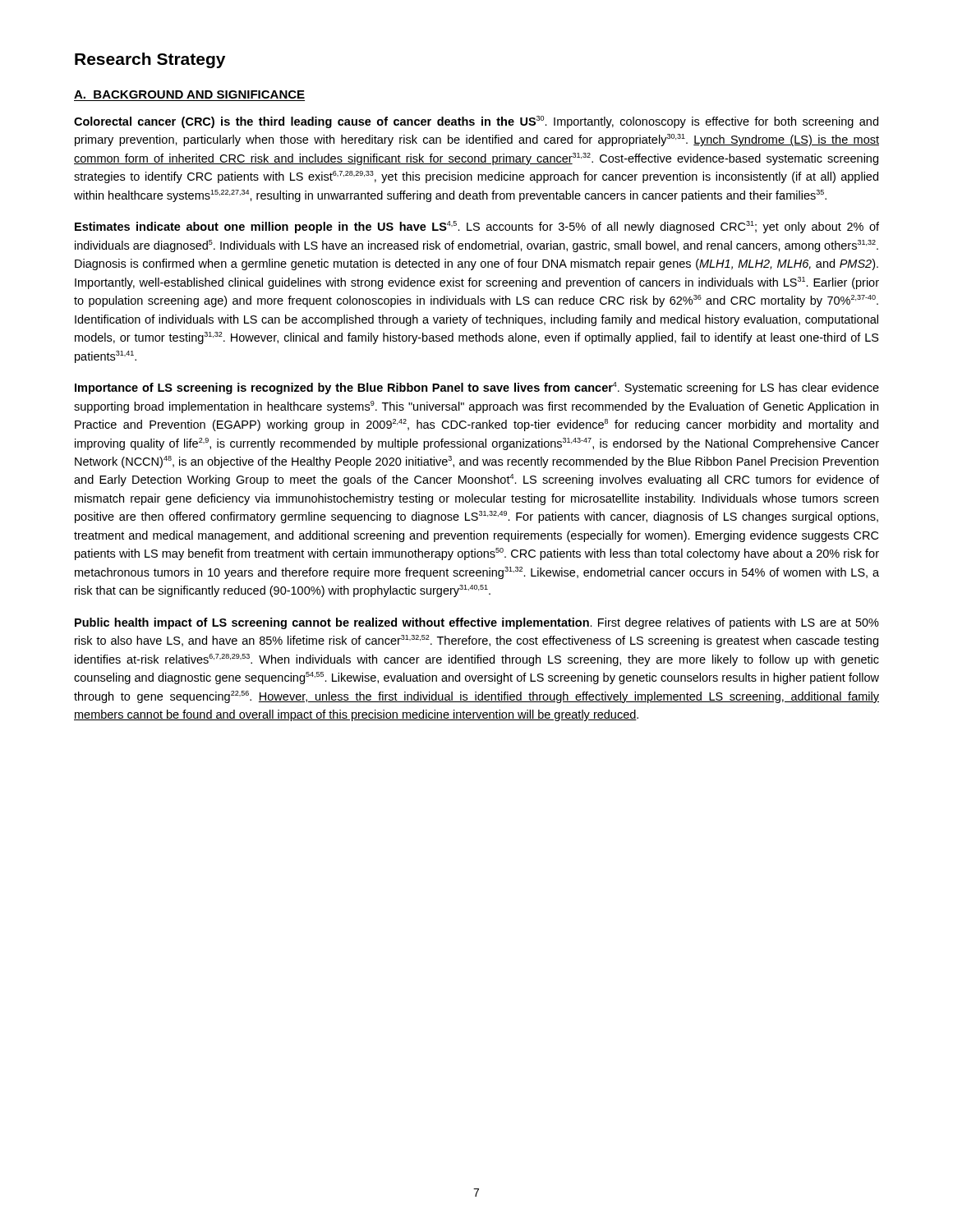
Task: Find the text block with the text "Estimates indicate about one"
Action: click(x=476, y=291)
